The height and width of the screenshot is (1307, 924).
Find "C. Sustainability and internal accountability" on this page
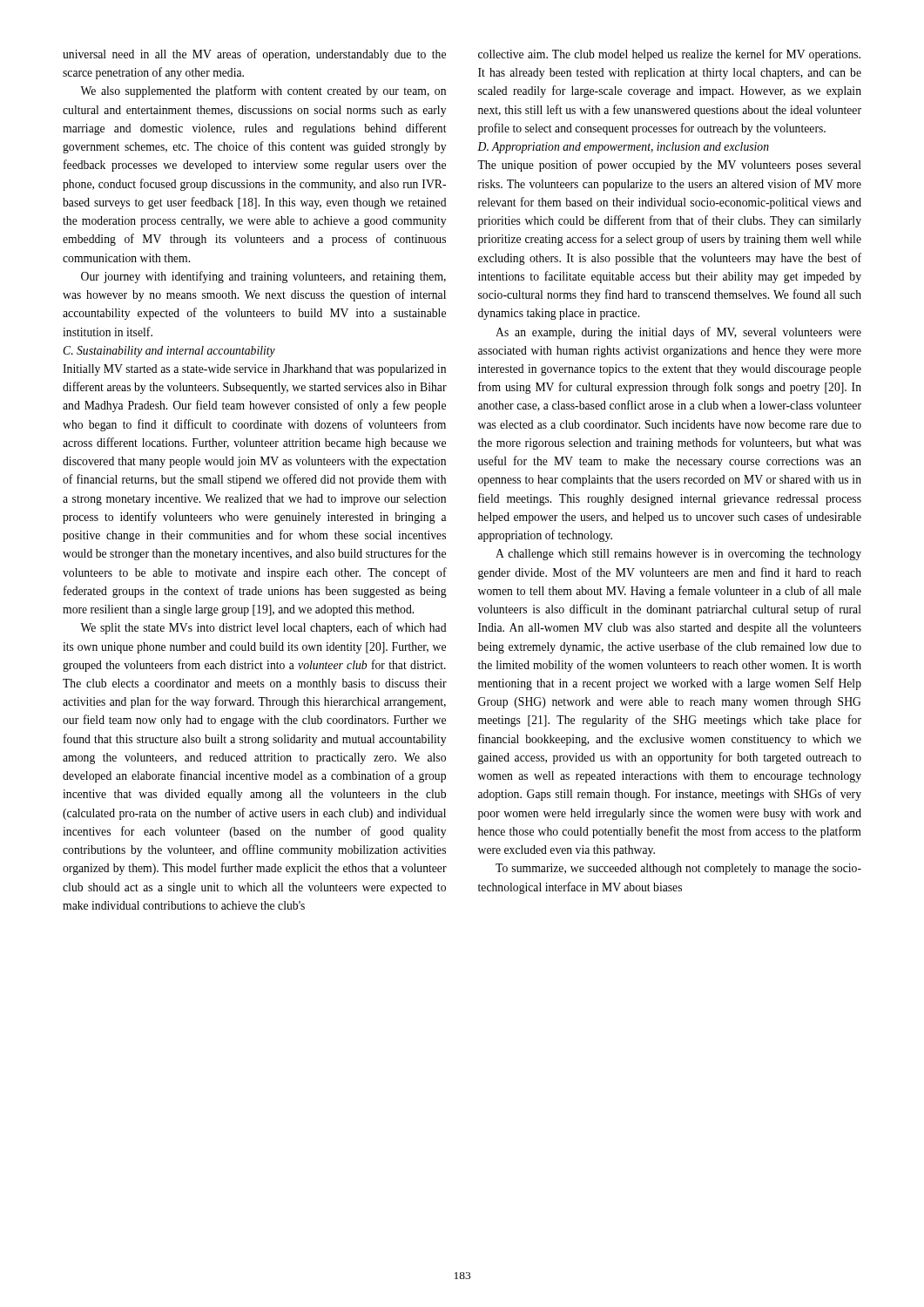[x=255, y=351]
